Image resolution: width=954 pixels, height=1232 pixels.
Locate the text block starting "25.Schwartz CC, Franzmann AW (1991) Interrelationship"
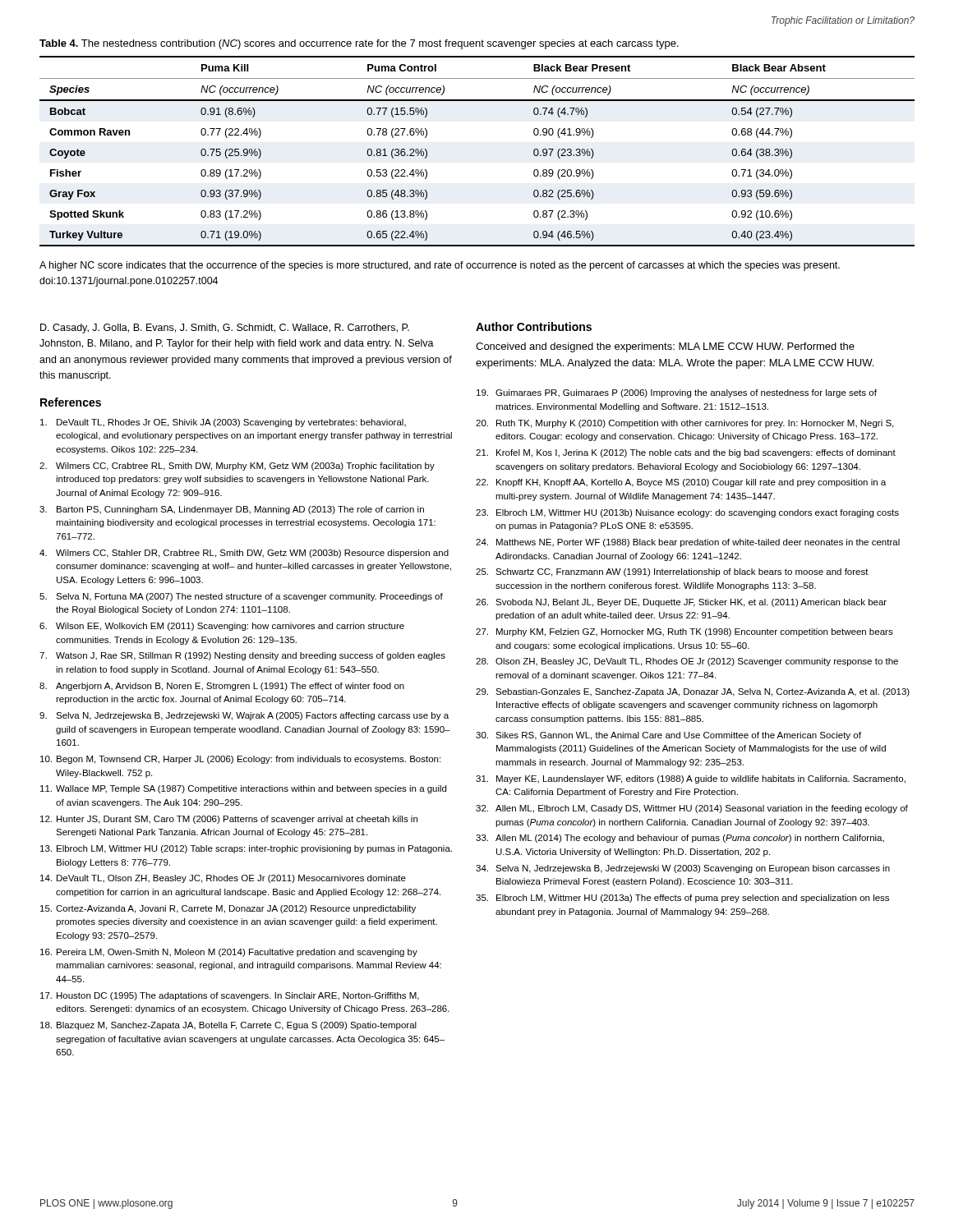[x=694, y=579]
